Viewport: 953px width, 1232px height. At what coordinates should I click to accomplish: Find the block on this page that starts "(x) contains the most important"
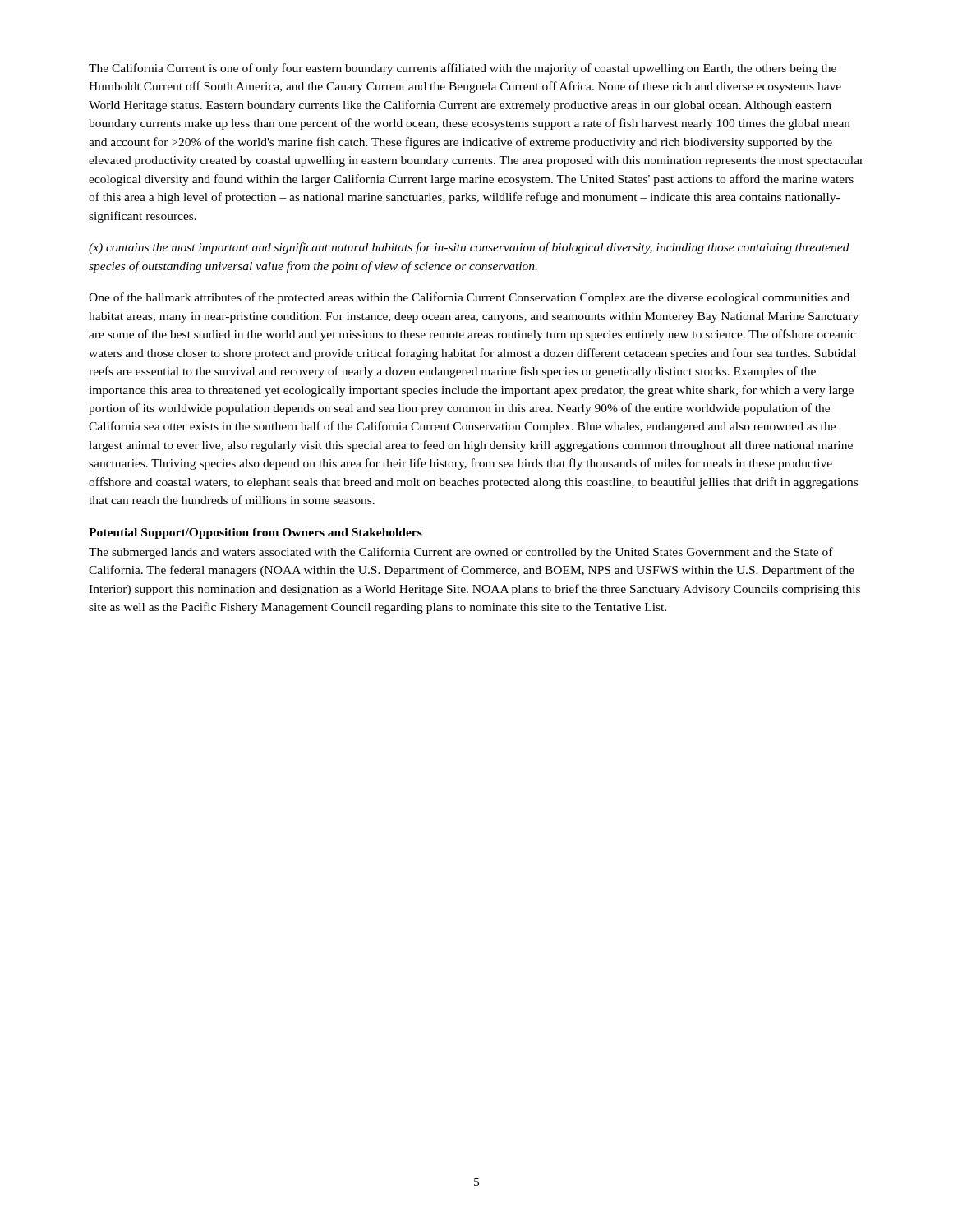pyautogui.click(x=469, y=256)
